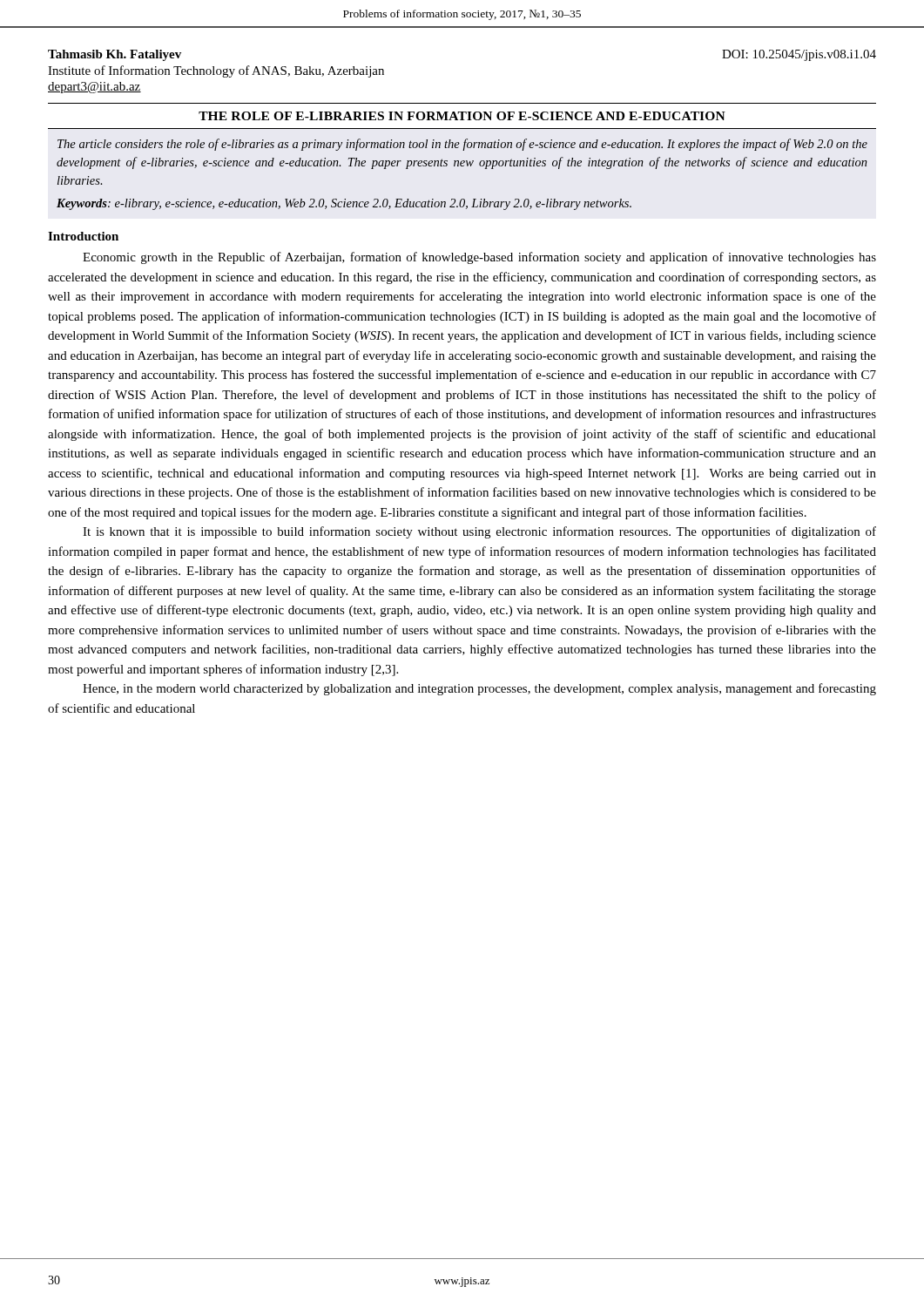Point to the block beginning "Keywords: e-library, e-science,"
The width and height of the screenshot is (924, 1307).
click(344, 203)
